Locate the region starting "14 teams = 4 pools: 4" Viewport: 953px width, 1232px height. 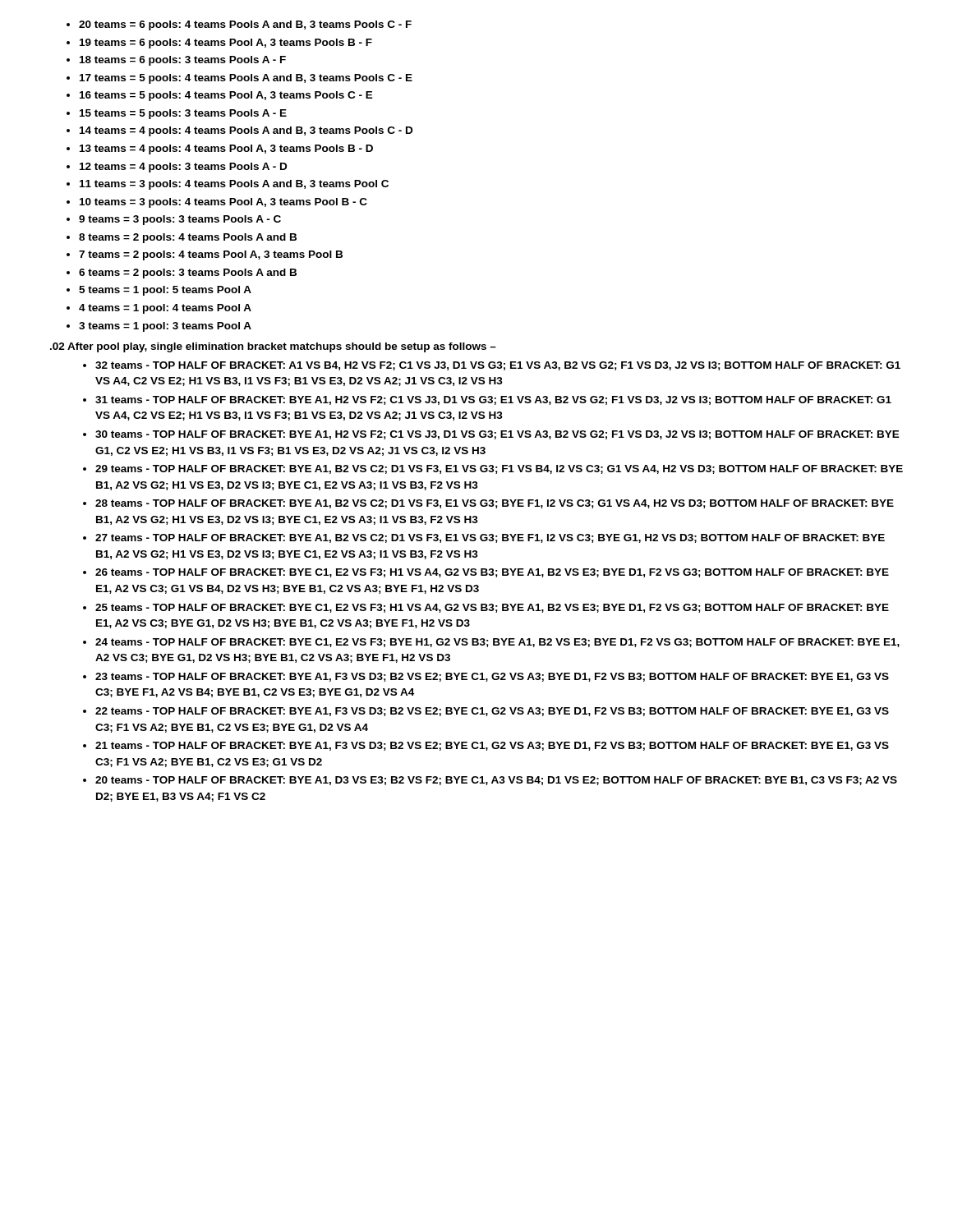[246, 131]
